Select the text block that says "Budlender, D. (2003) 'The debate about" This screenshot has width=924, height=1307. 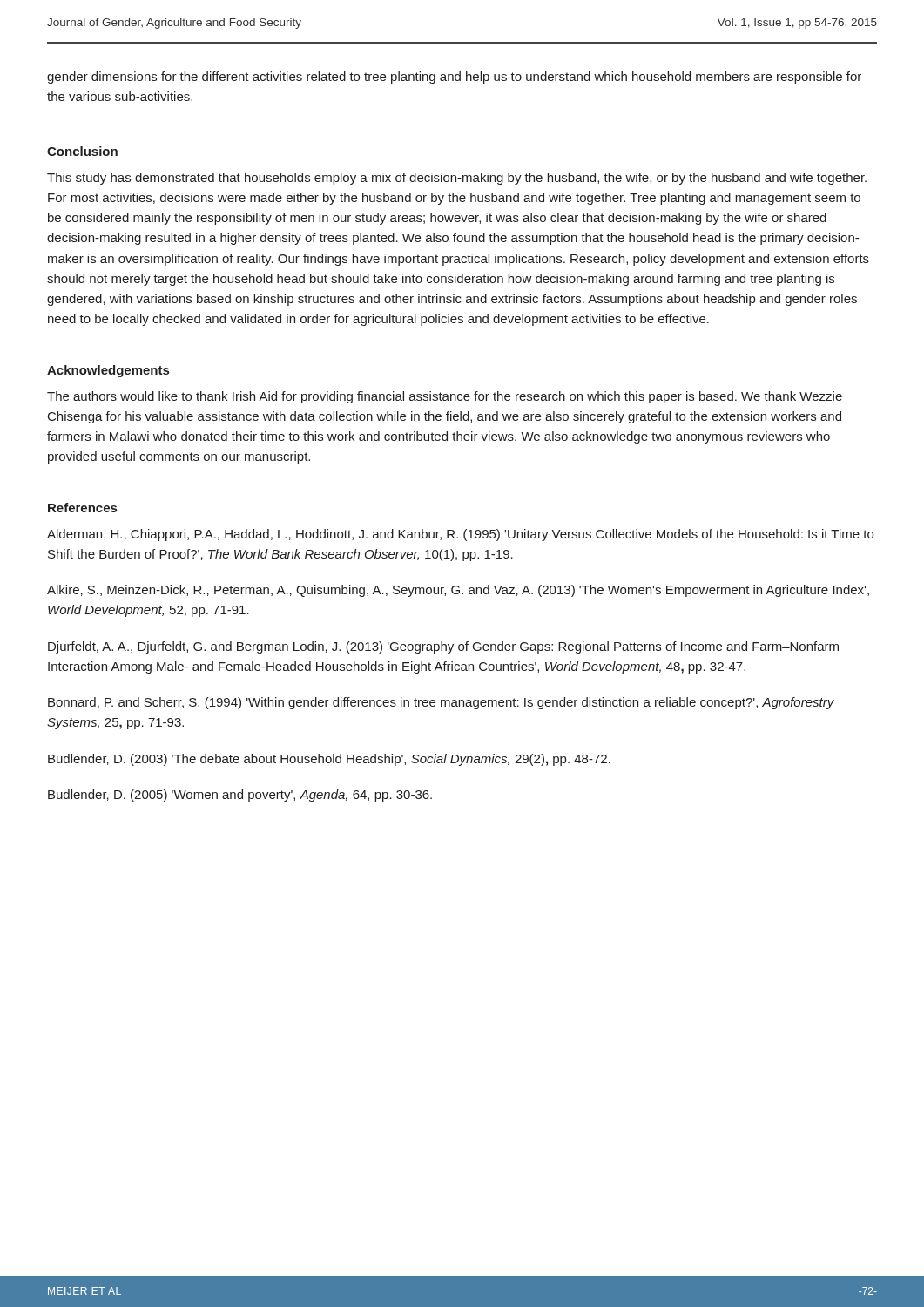pyautogui.click(x=329, y=758)
